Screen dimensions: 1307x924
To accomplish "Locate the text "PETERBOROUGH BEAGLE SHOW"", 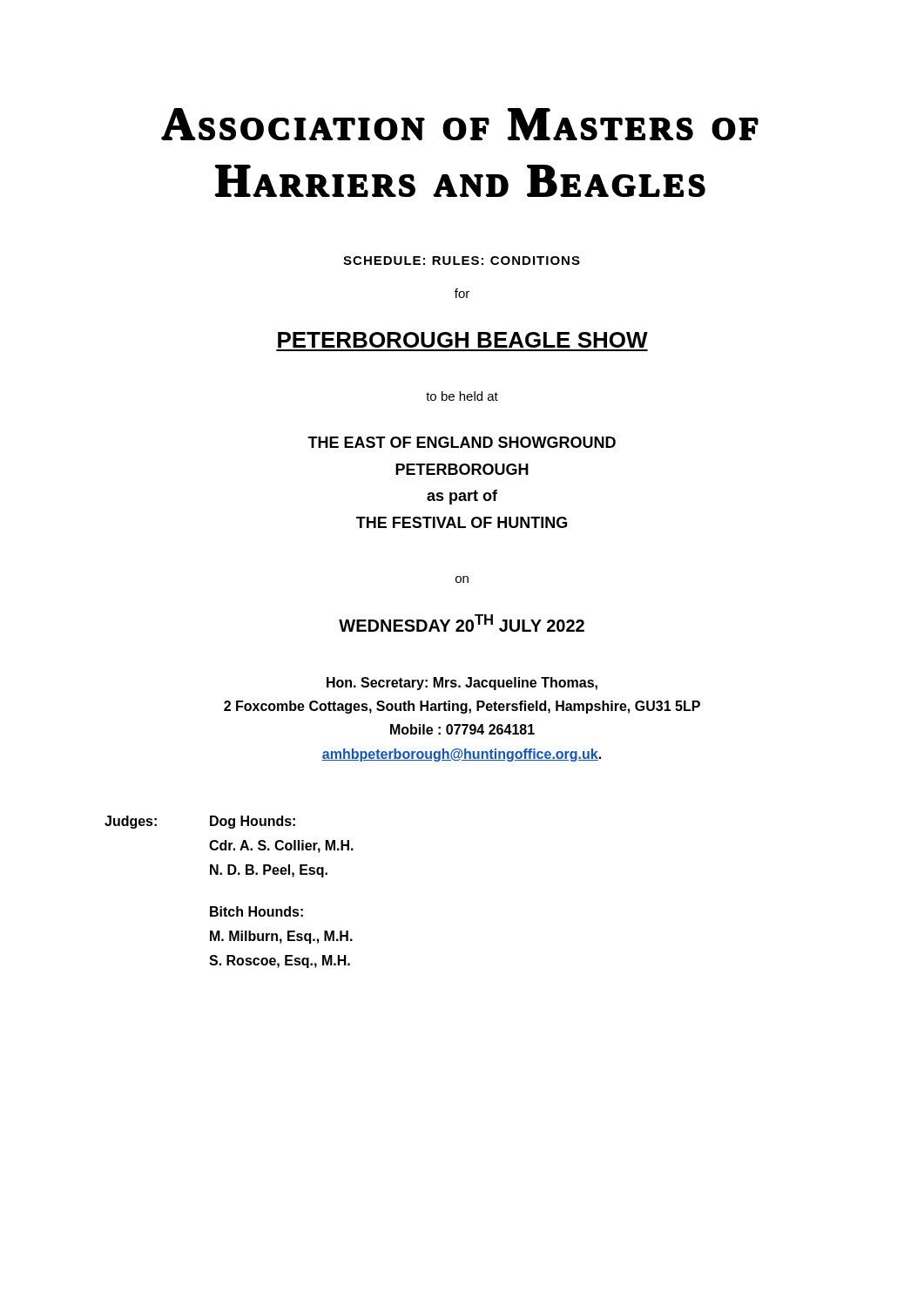I will [x=462, y=340].
